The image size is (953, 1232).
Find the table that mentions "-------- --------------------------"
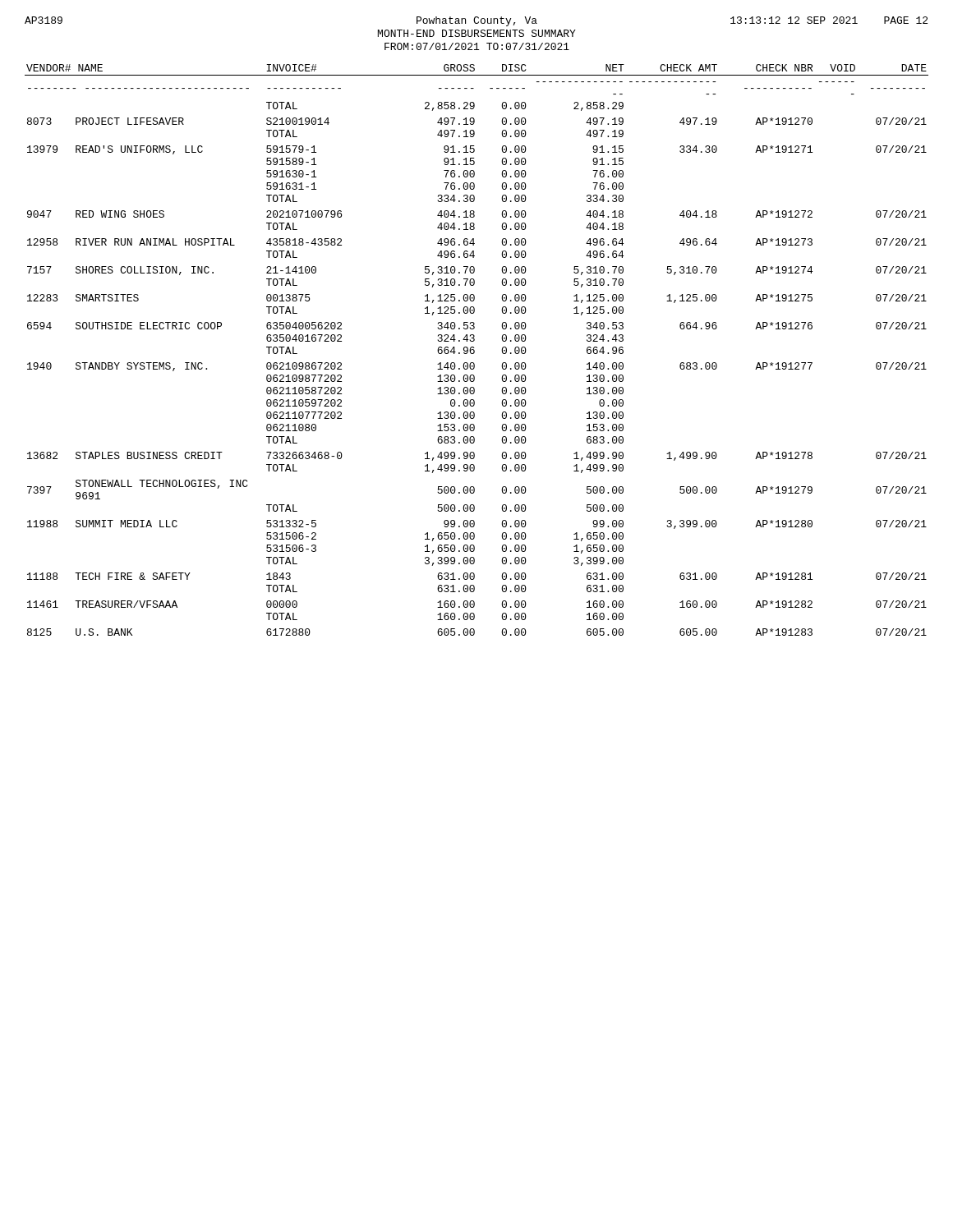476,351
